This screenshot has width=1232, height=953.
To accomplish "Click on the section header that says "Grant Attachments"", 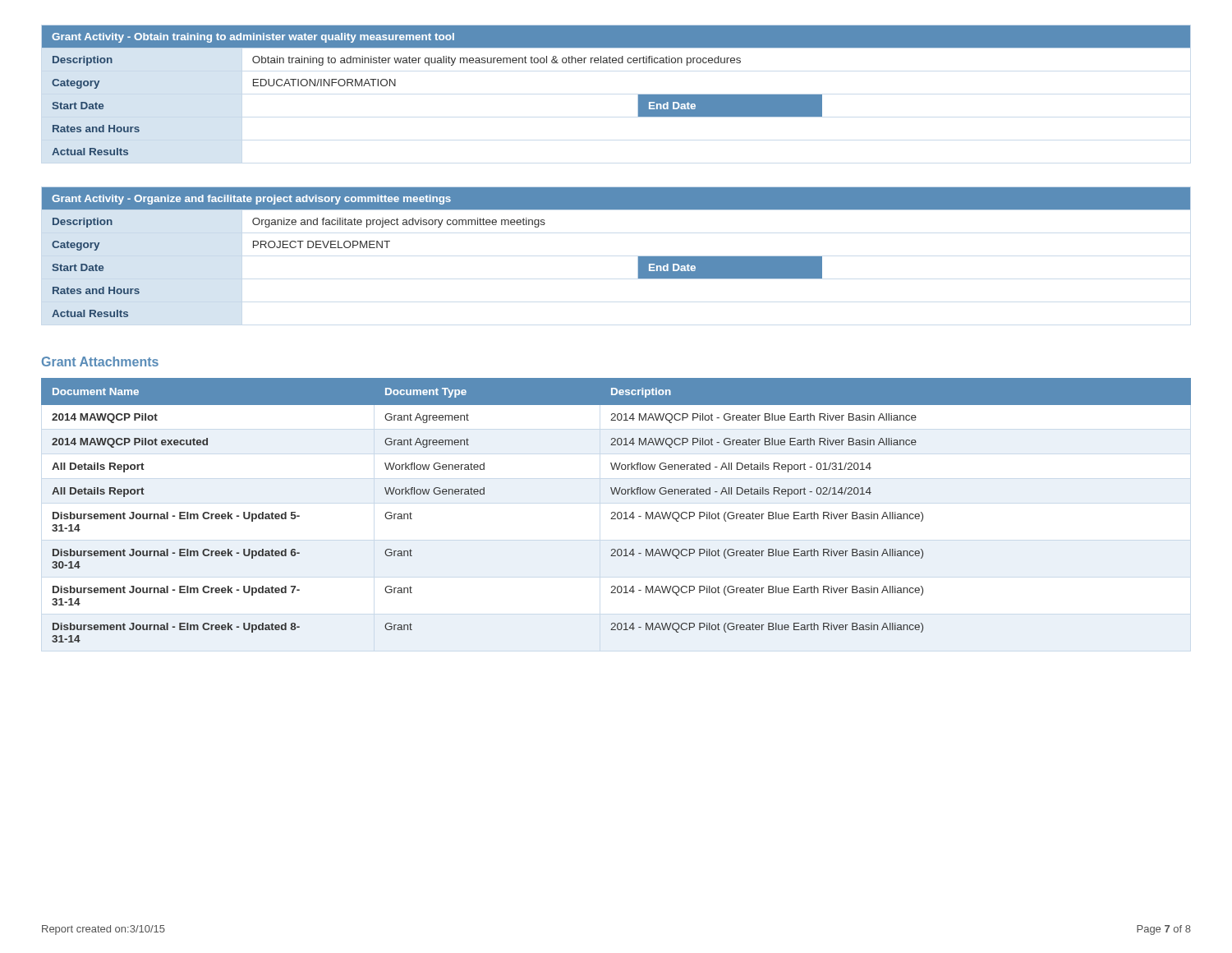I will tap(100, 362).
